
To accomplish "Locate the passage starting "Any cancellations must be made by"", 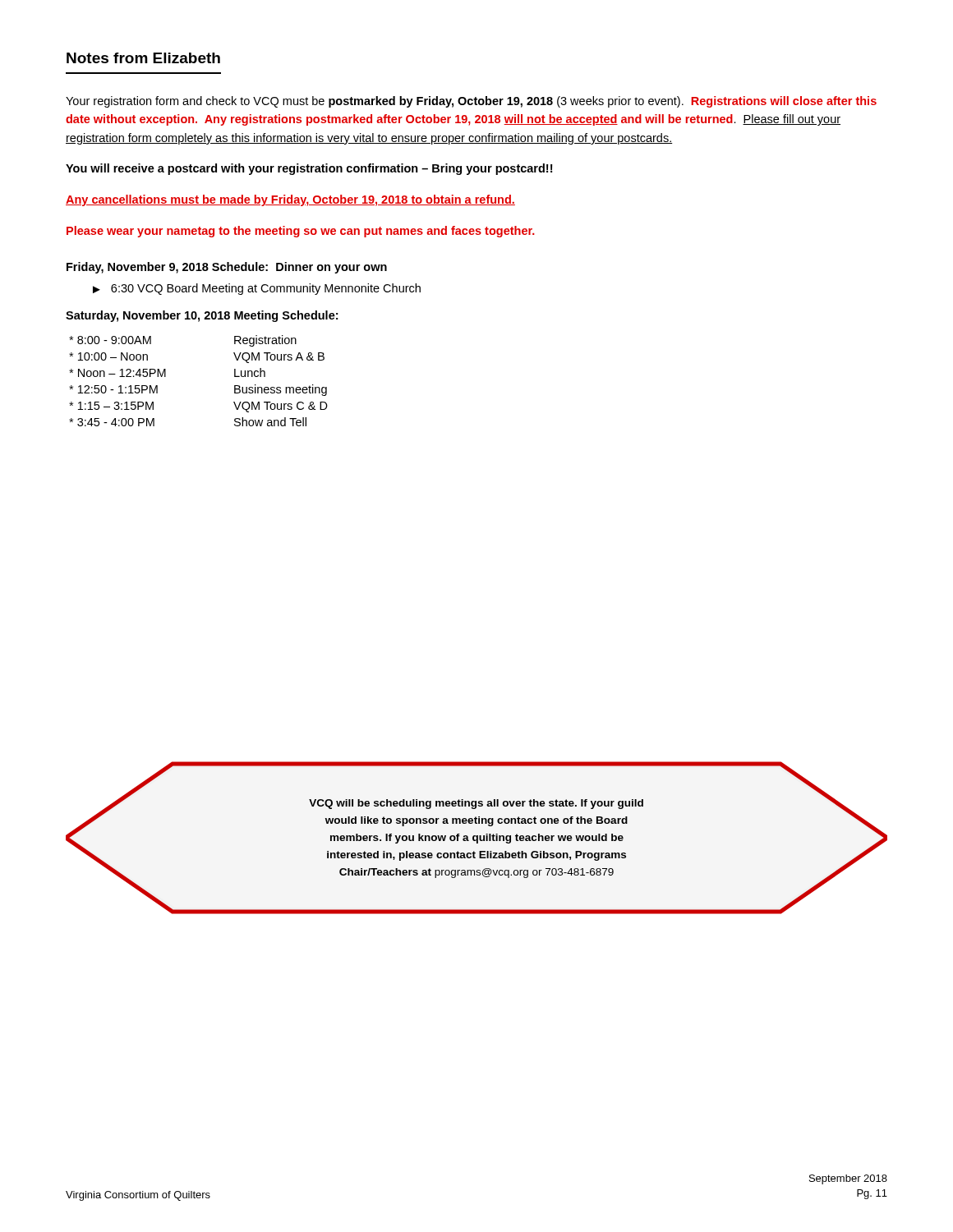I will 290,200.
